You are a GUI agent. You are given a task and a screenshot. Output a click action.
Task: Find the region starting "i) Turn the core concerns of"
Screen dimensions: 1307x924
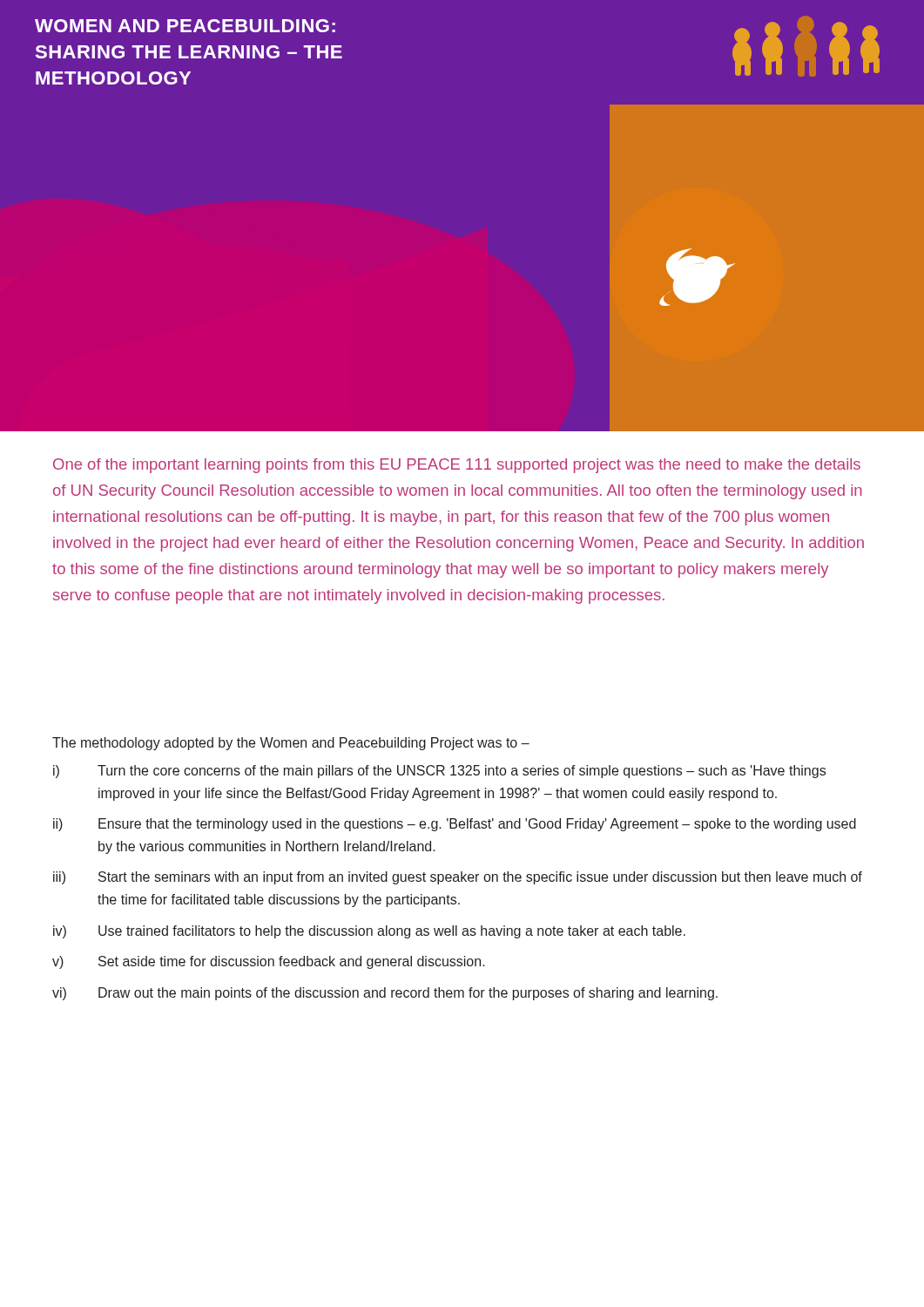(462, 782)
